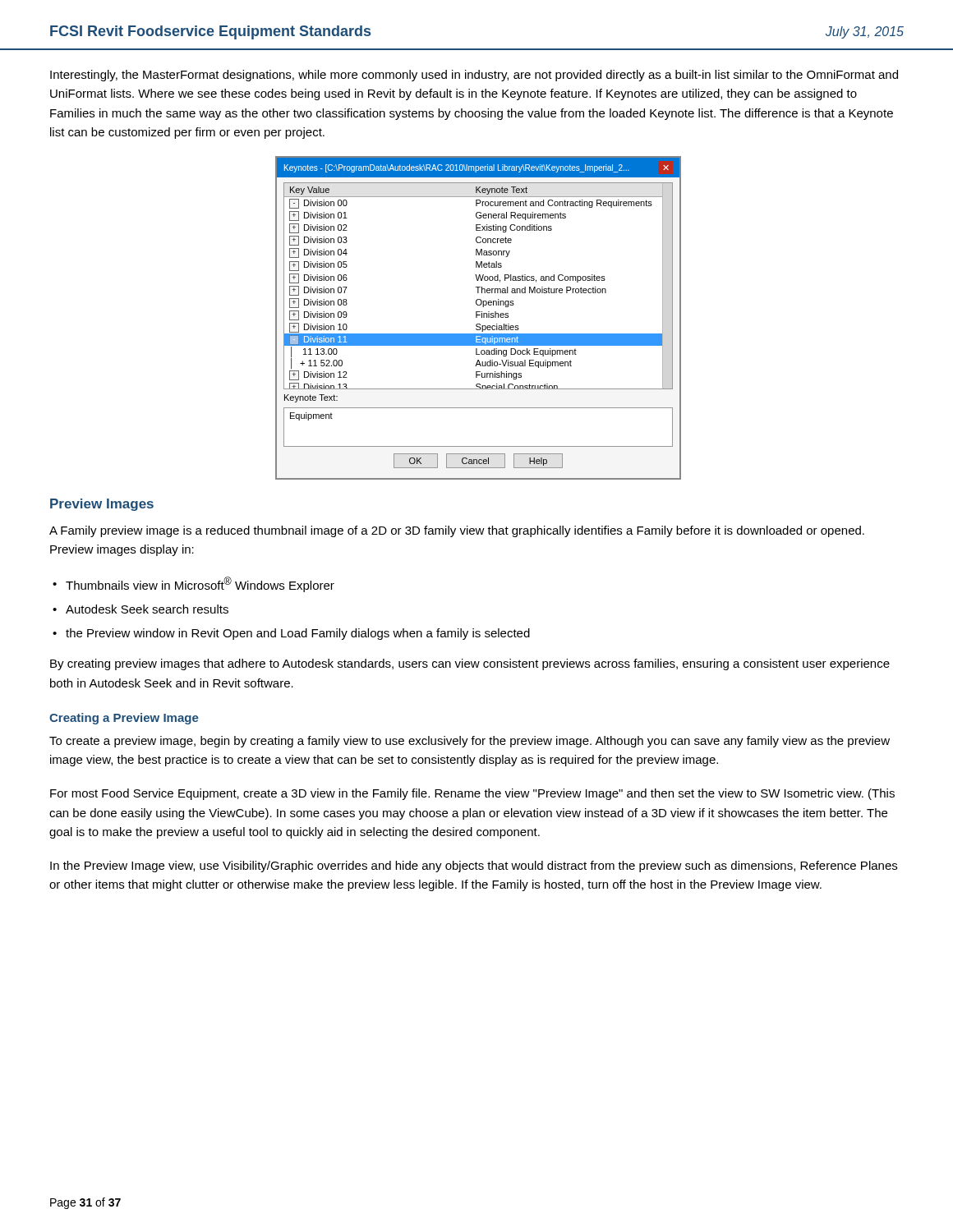953x1232 pixels.
Task: Where is the passage that starts "the Preview window in Revit"?
Action: (x=298, y=633)
